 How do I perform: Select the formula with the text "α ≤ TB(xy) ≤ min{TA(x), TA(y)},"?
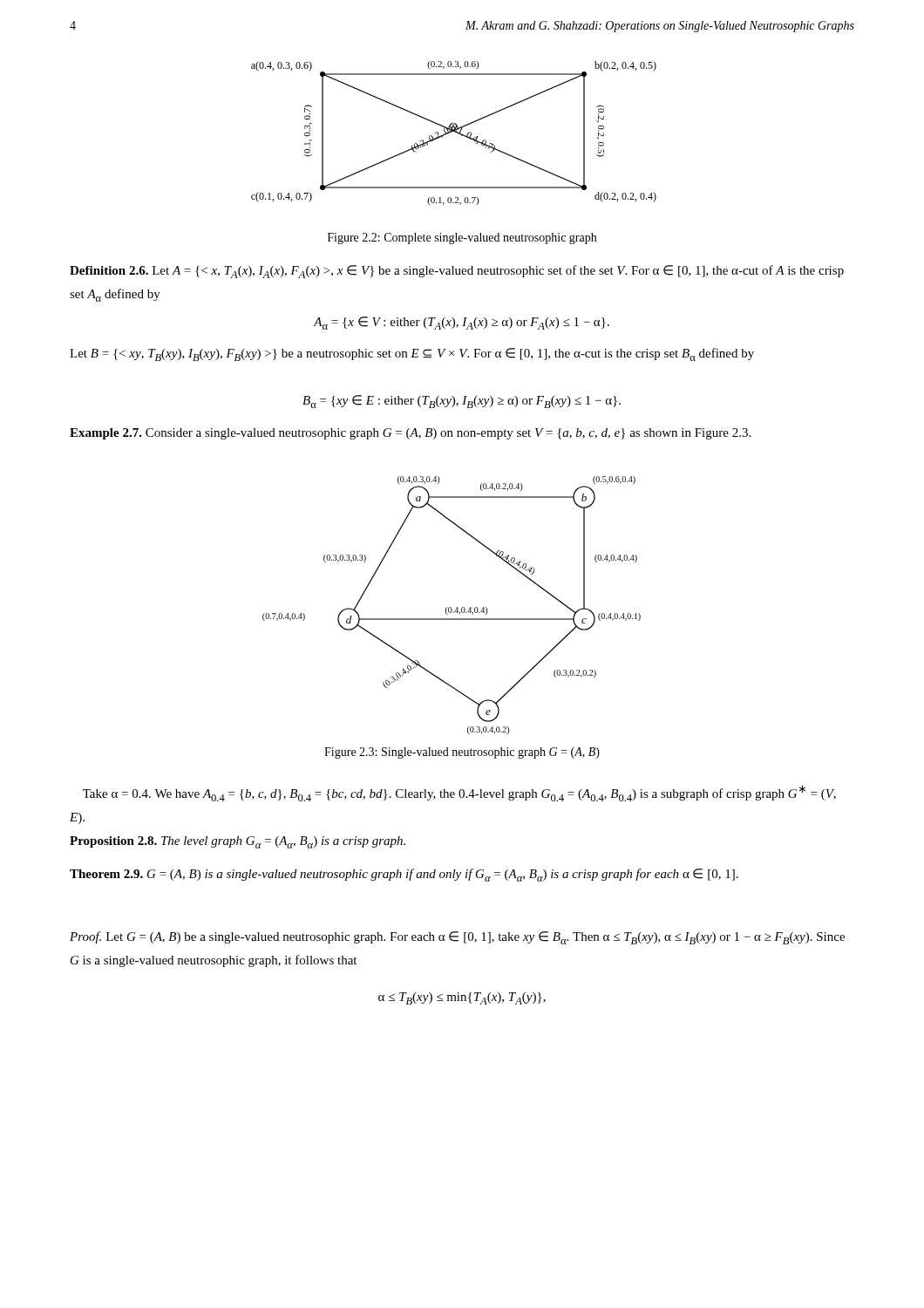[462, 998]
